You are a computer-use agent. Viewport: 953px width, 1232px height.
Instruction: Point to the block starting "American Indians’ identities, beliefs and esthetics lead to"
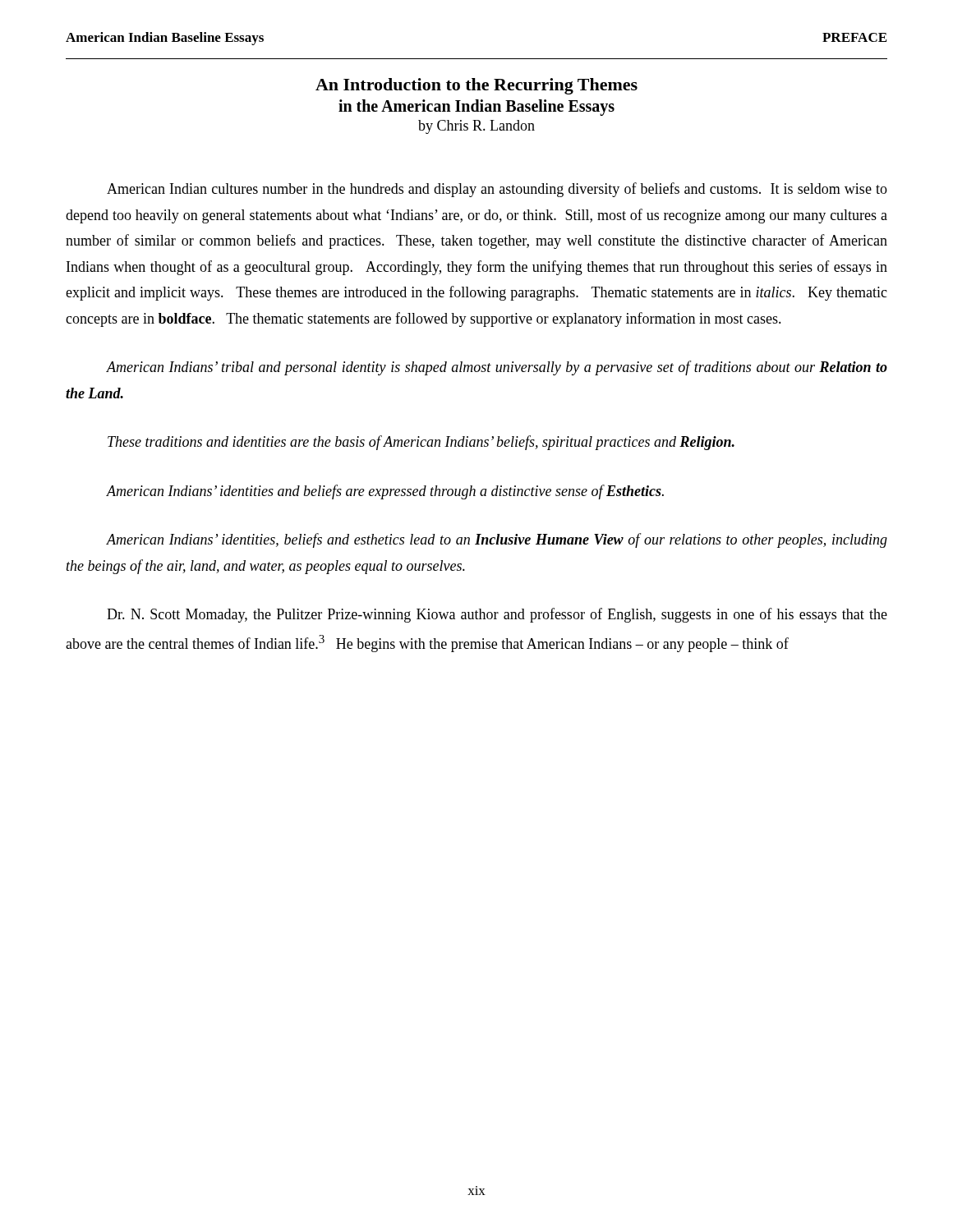(476, 553)
